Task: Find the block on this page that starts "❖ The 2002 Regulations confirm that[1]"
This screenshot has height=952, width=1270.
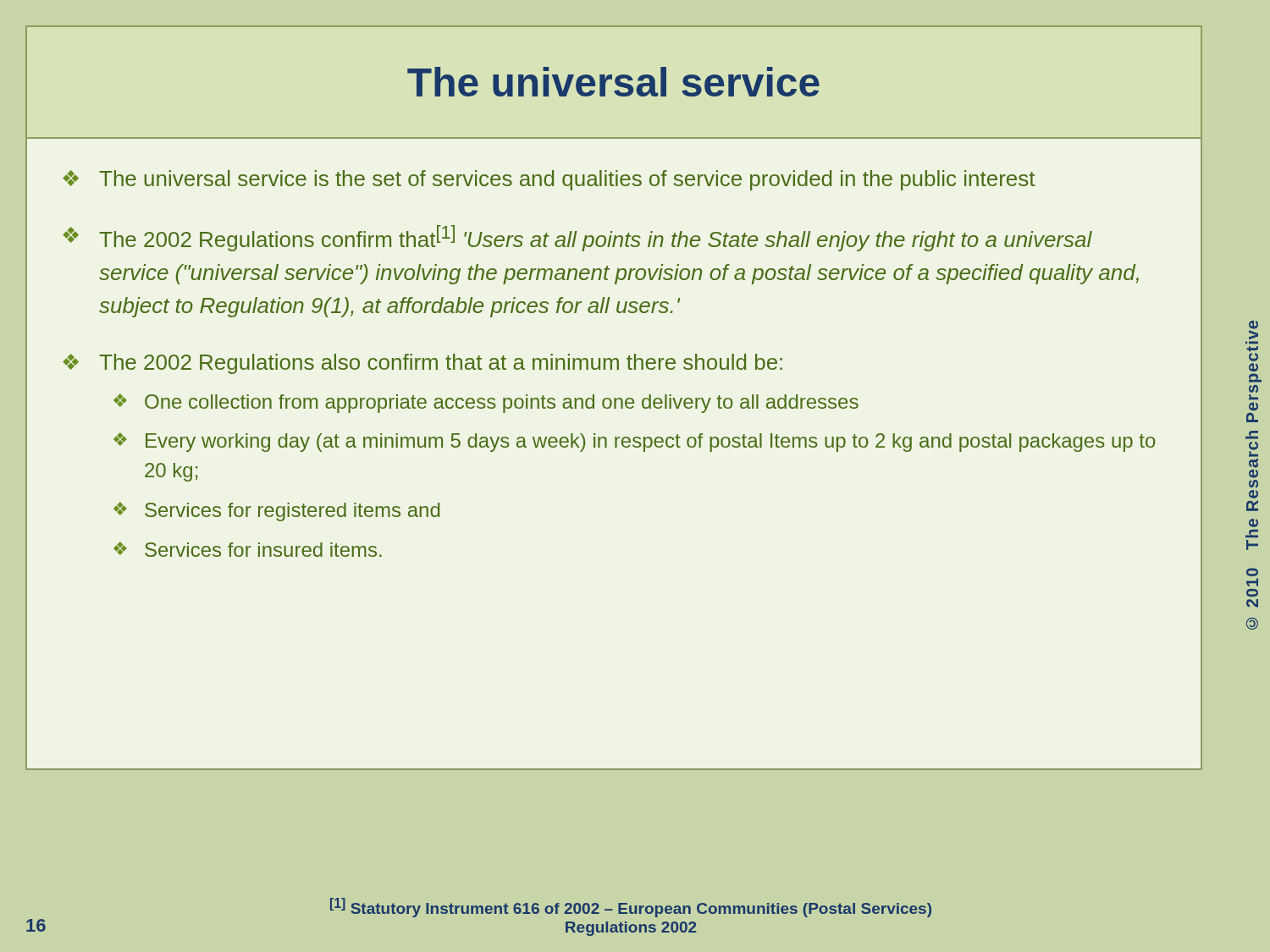Action: coord(611,271)
